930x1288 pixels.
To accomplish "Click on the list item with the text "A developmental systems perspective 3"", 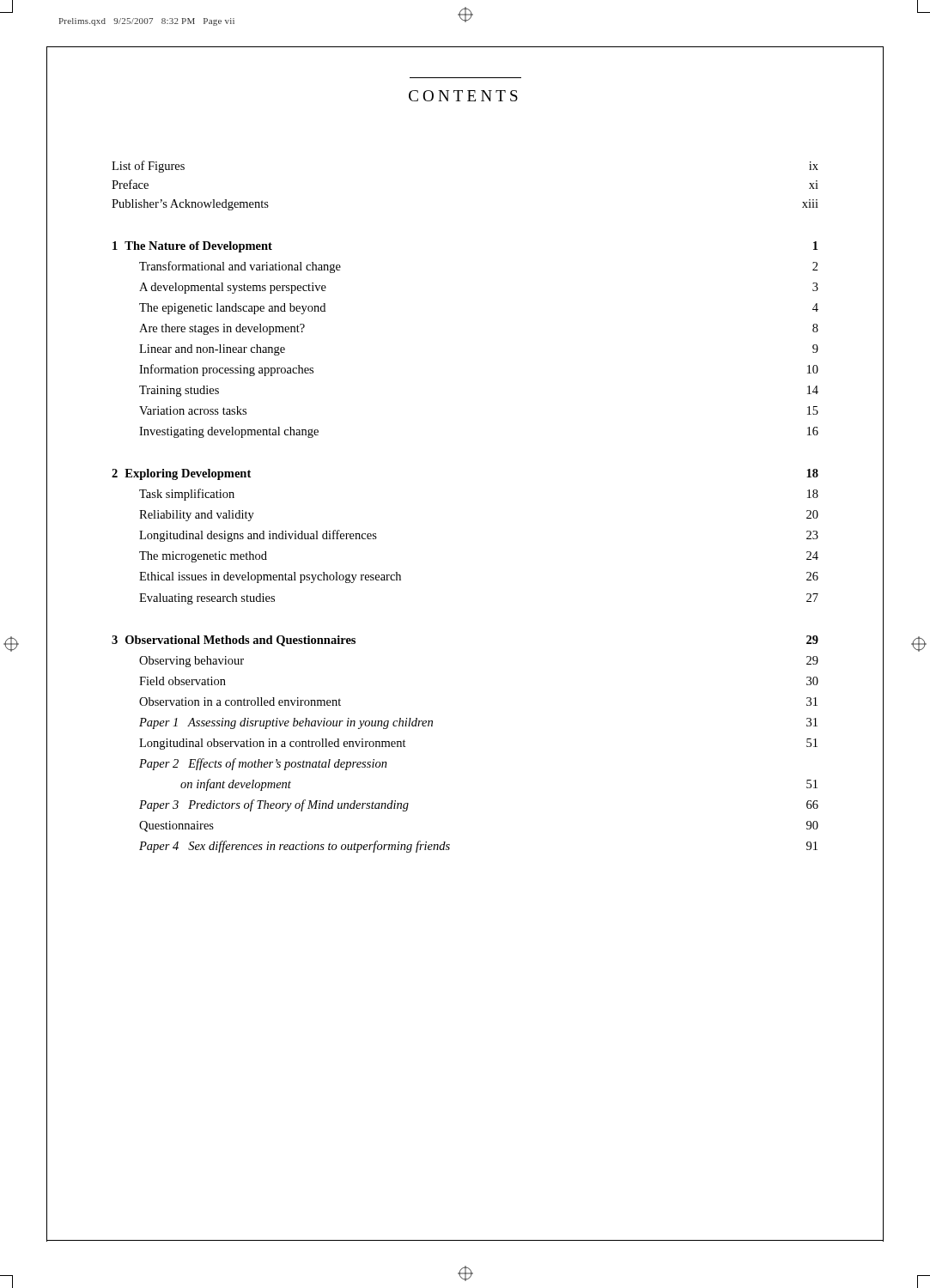I will 233,287.
